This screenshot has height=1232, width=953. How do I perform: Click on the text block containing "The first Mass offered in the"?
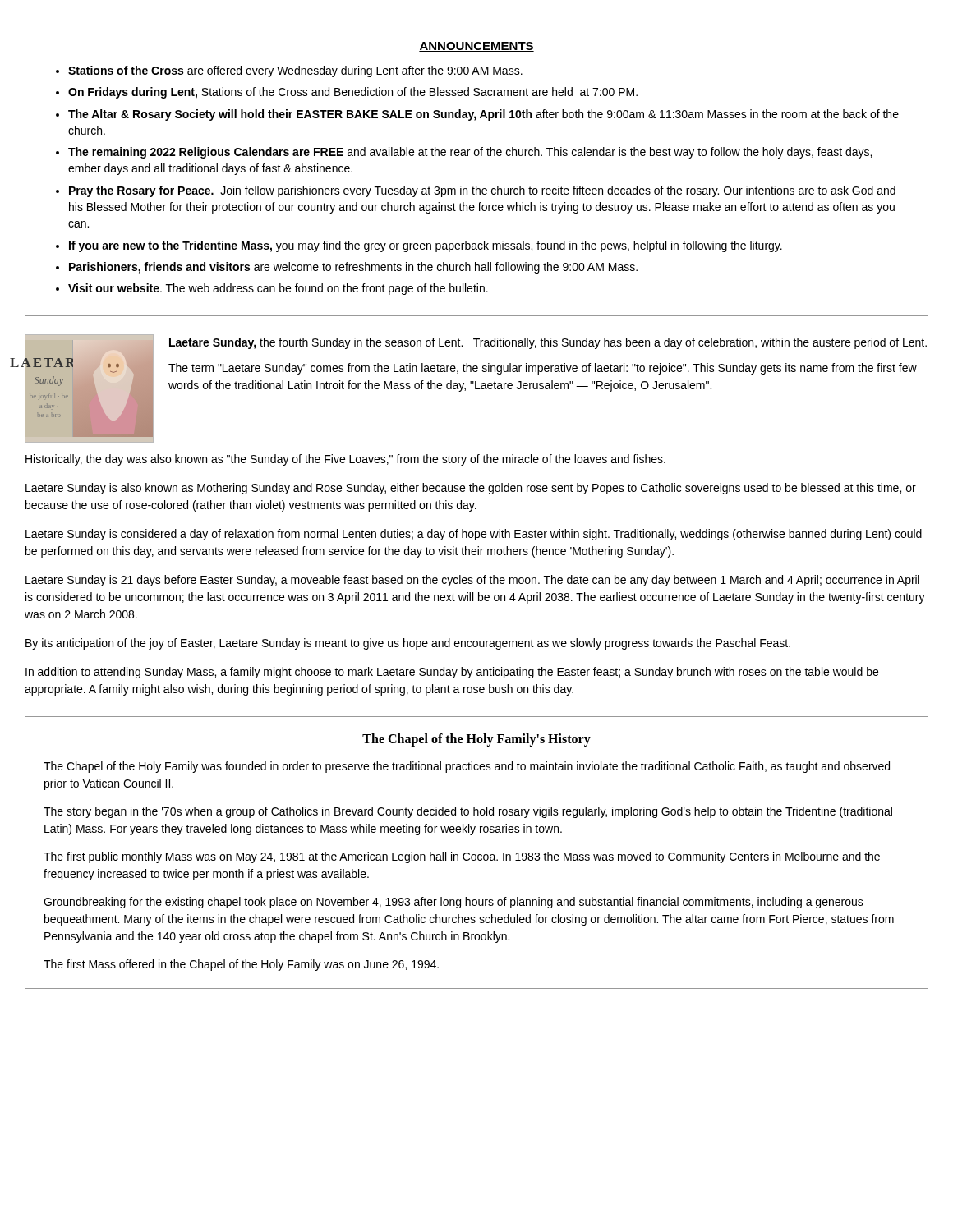[x=242, y=964]
